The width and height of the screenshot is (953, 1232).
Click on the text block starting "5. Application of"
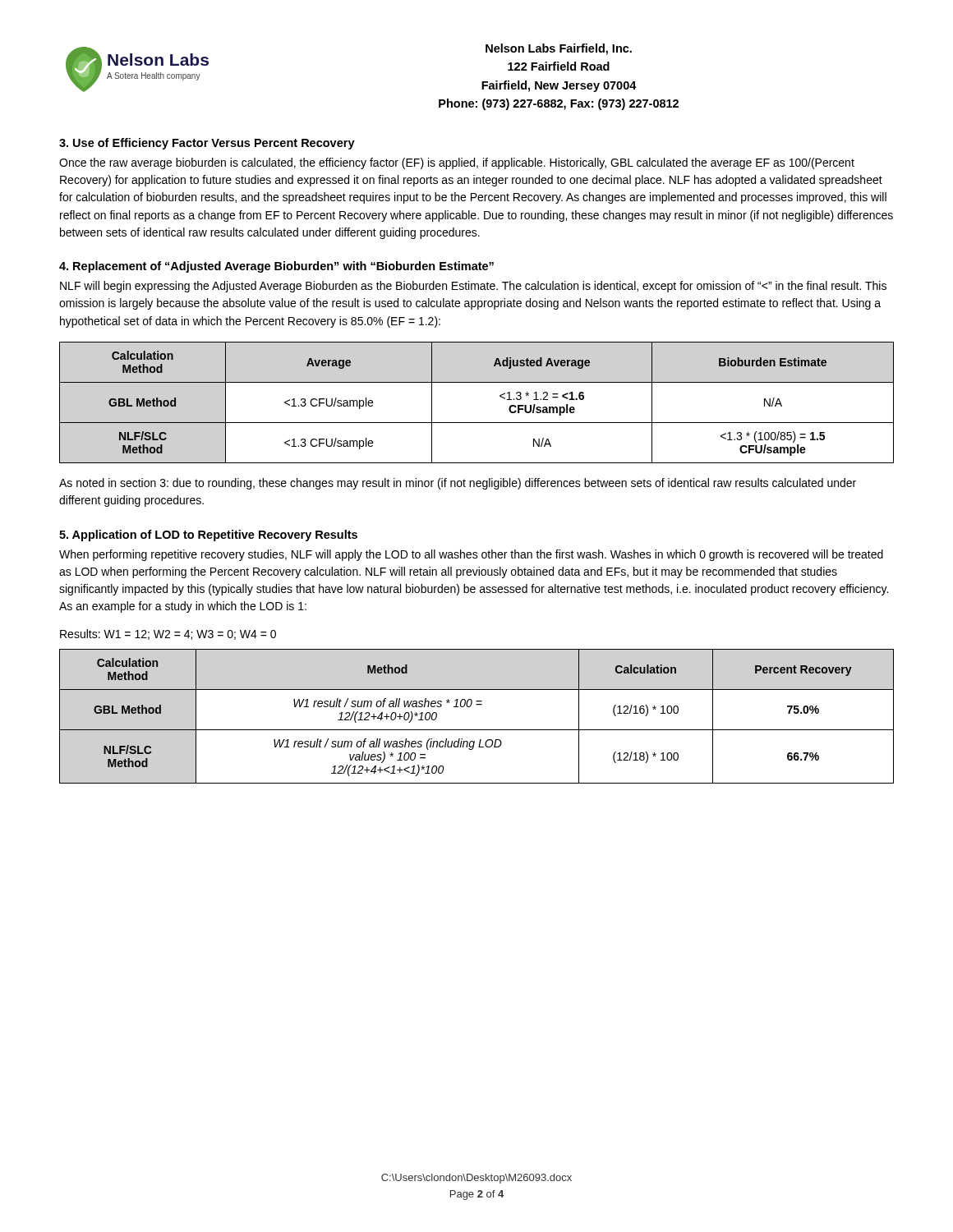(x=209, y=534)
